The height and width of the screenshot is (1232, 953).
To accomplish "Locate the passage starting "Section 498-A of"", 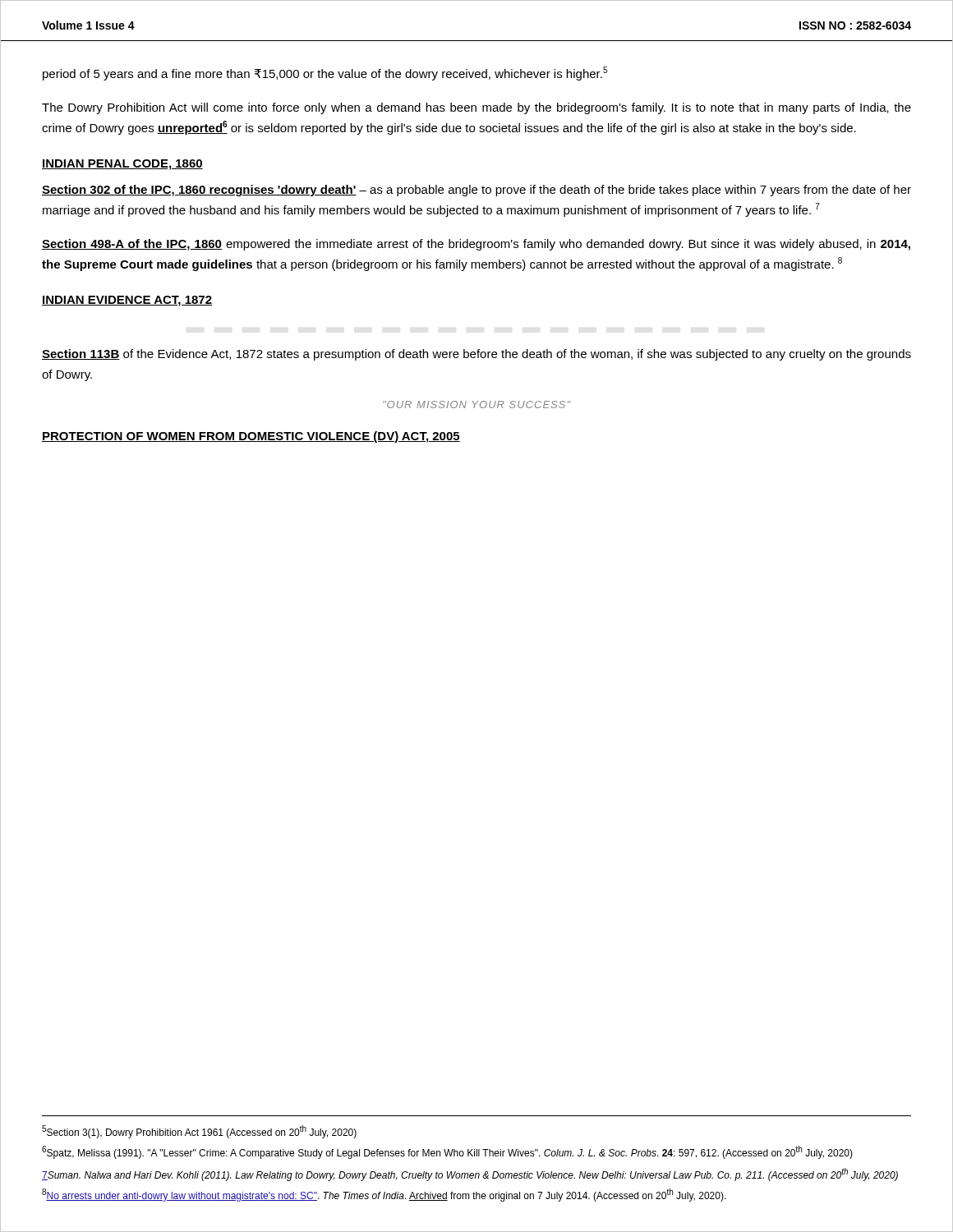I will (x=476, y=253).
